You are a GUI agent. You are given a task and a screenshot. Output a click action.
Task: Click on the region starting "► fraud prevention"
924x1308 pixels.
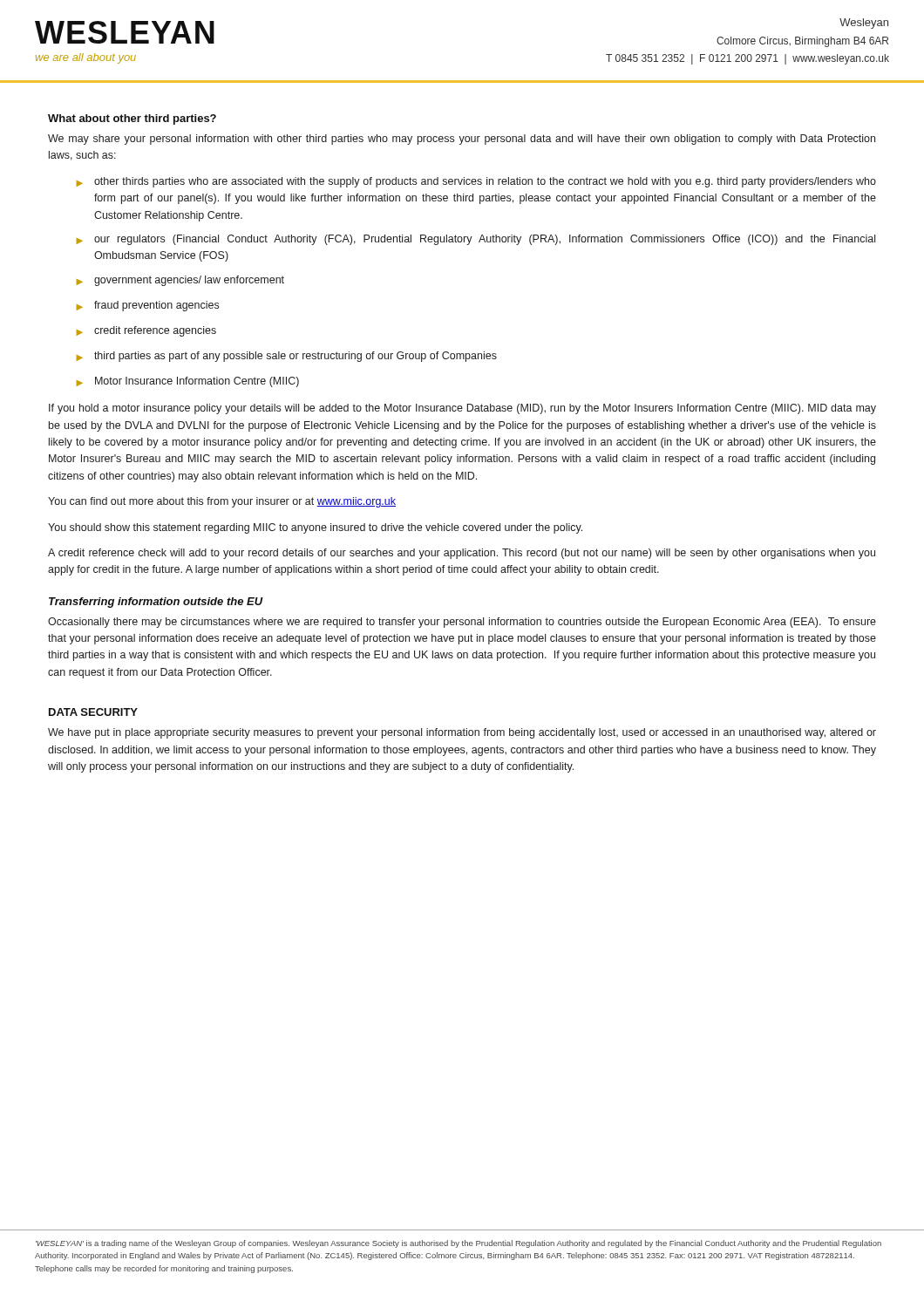pyautogui.click(x=147, y=306)
